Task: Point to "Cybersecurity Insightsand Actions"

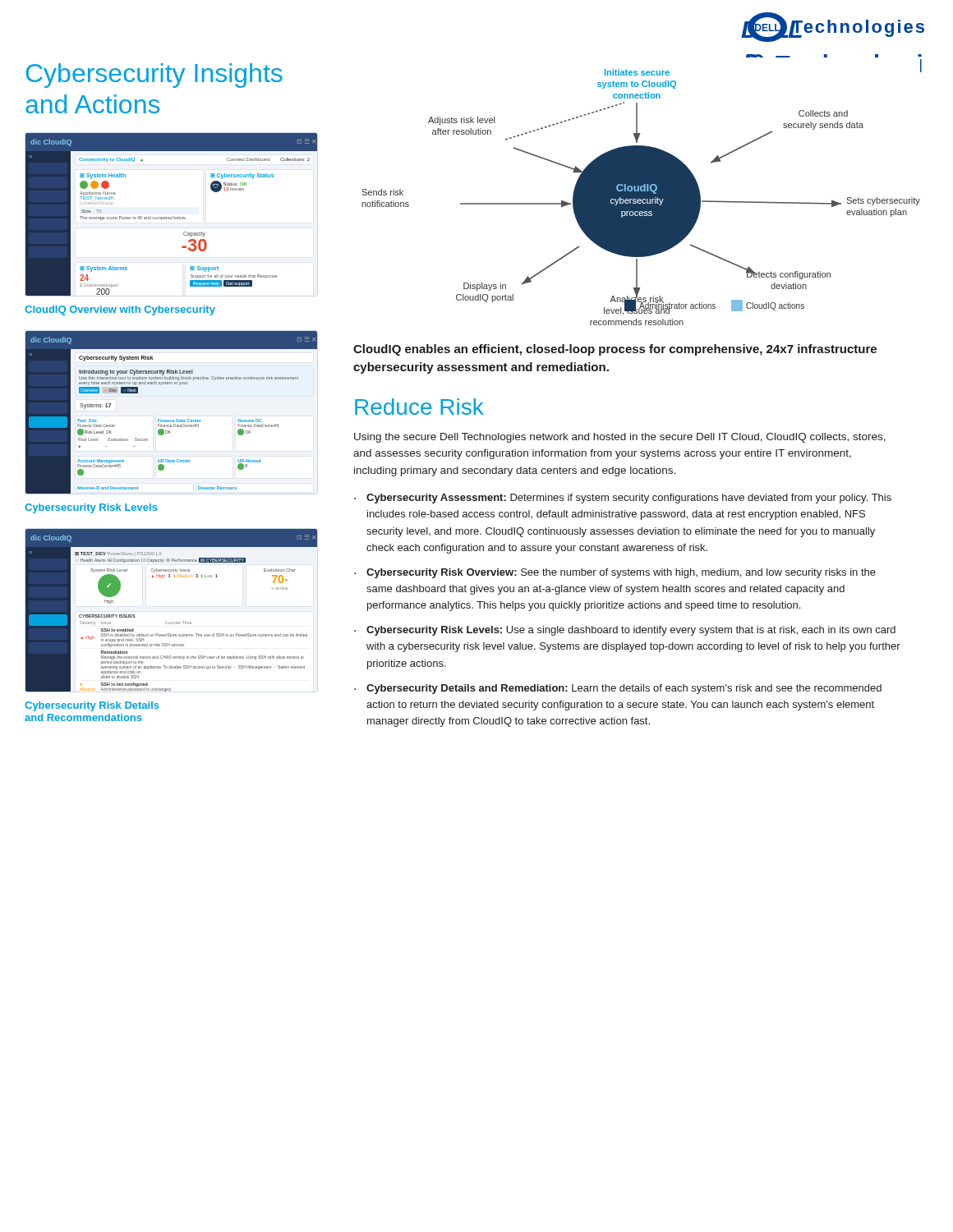Action: tap(154, 89)
